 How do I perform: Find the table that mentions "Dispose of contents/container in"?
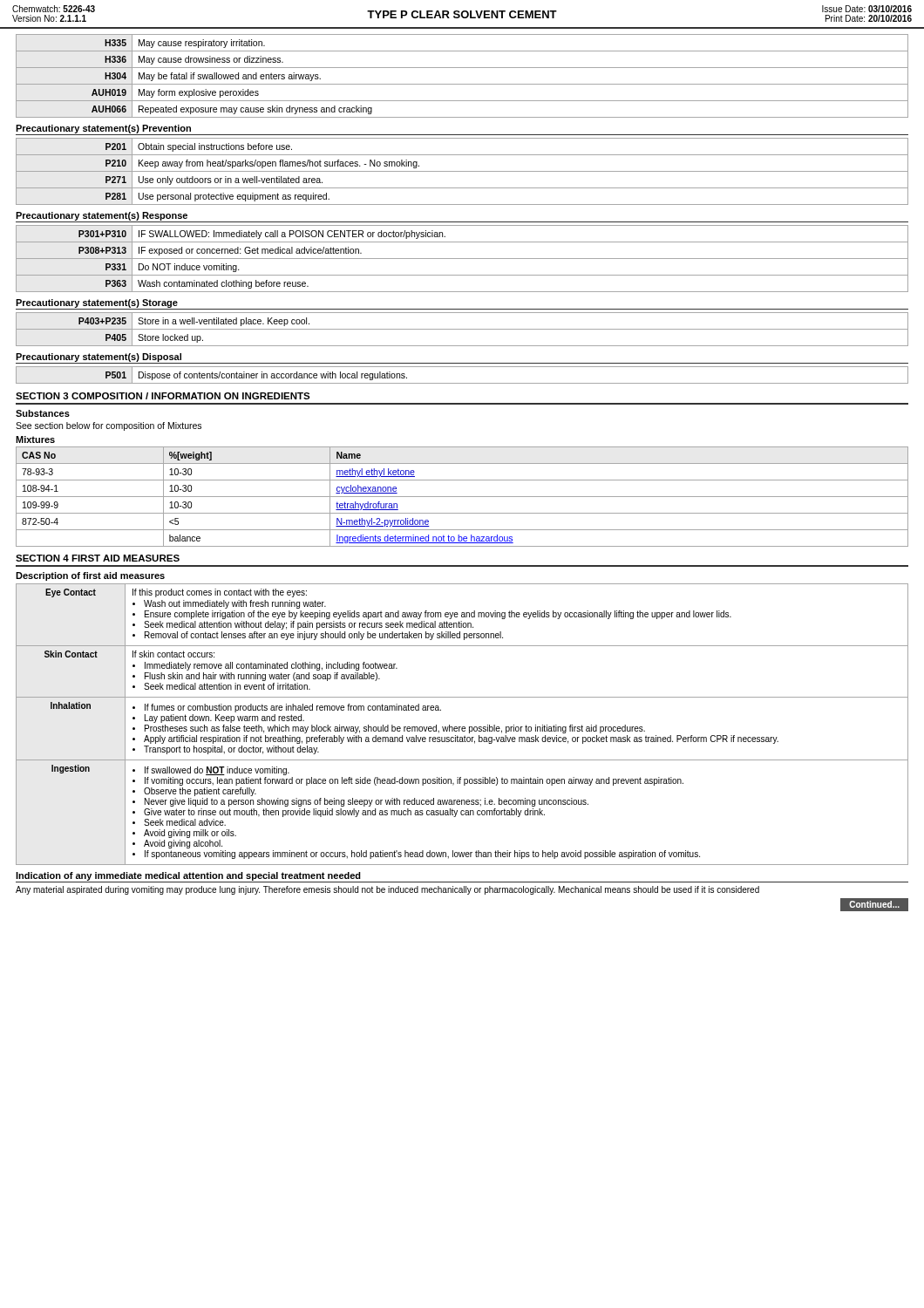[462, 375]
